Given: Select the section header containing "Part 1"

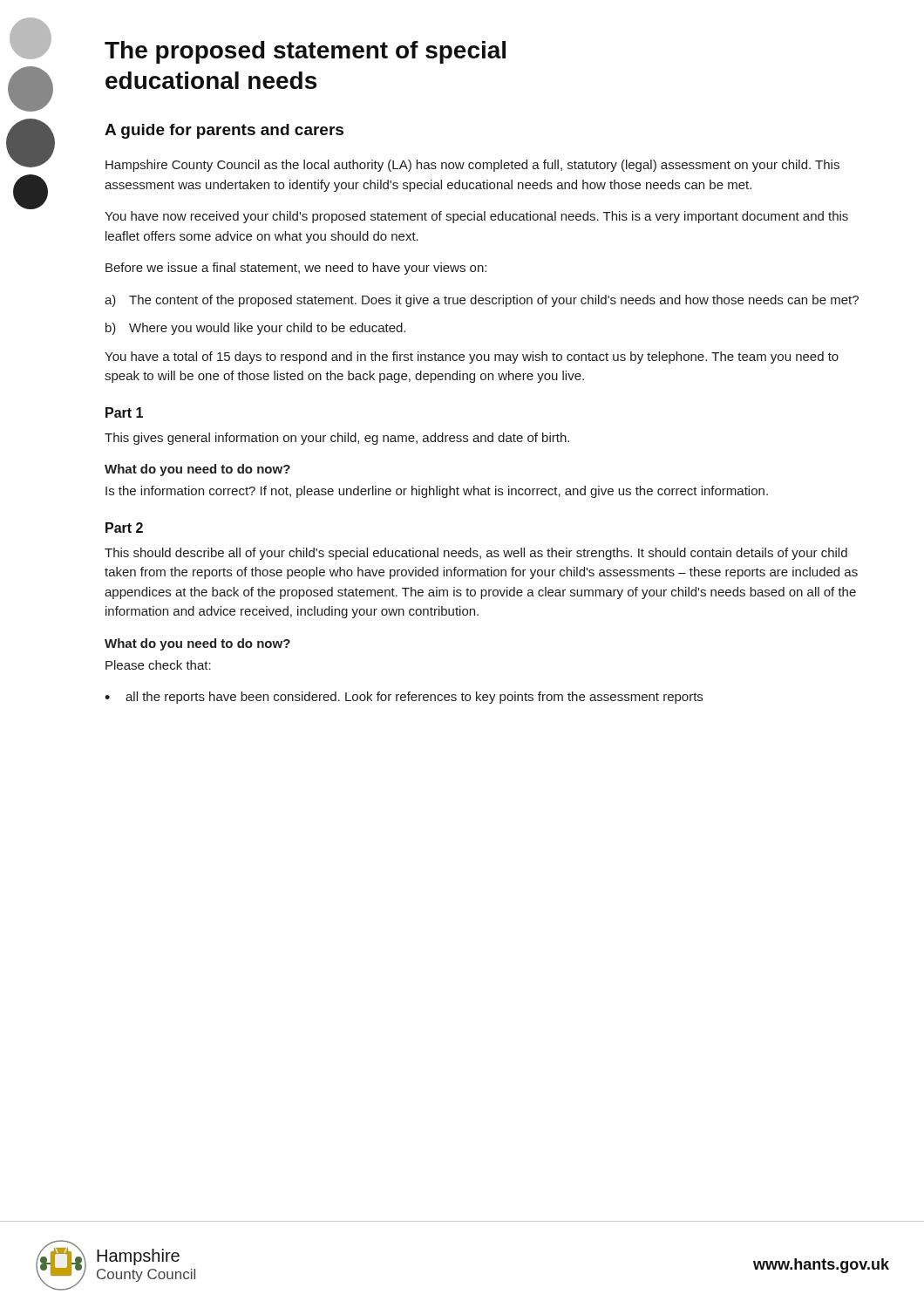Looking at the screenshot, I should (x=124, y=412).
